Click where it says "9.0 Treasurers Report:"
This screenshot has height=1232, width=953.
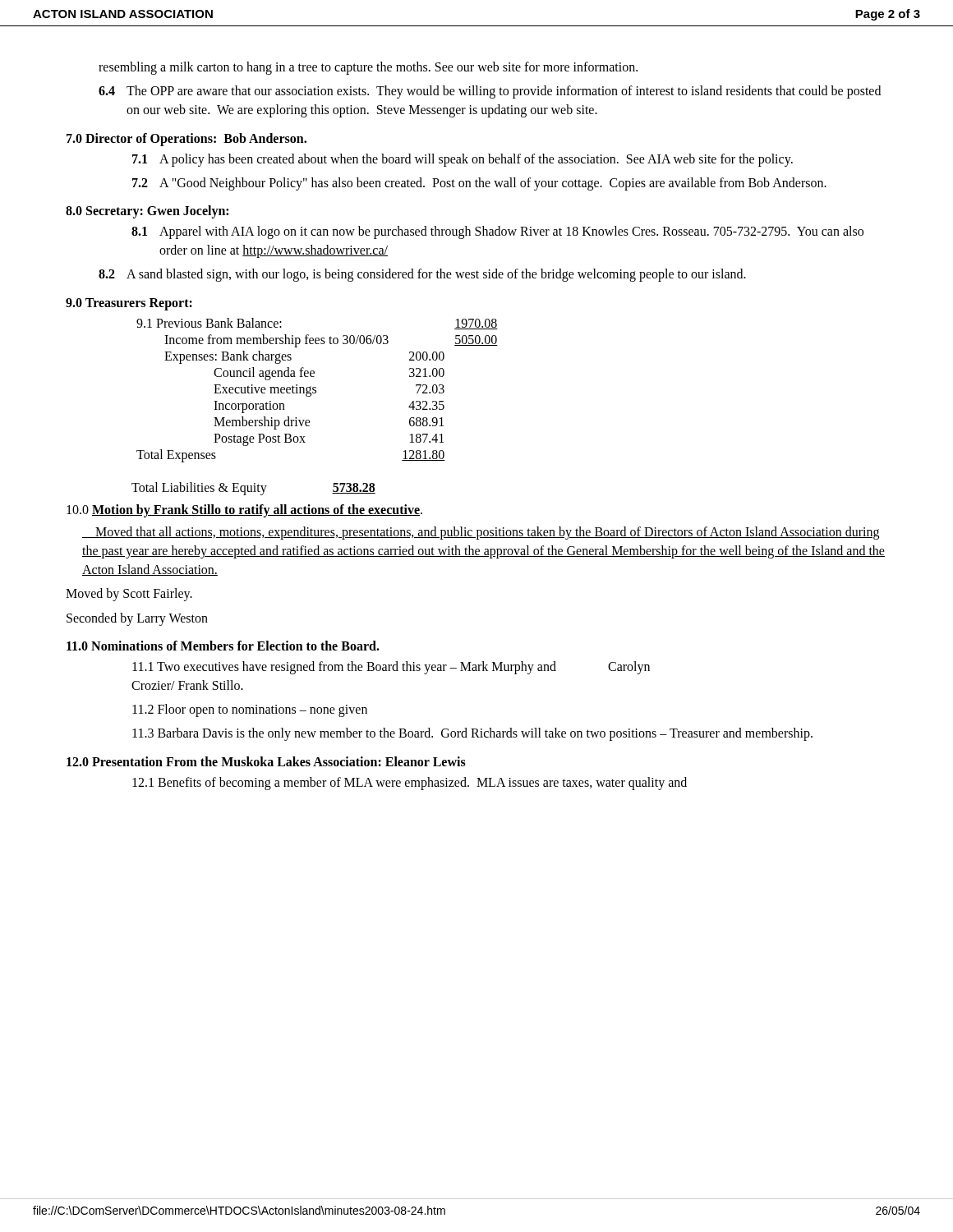pos(129,302)
